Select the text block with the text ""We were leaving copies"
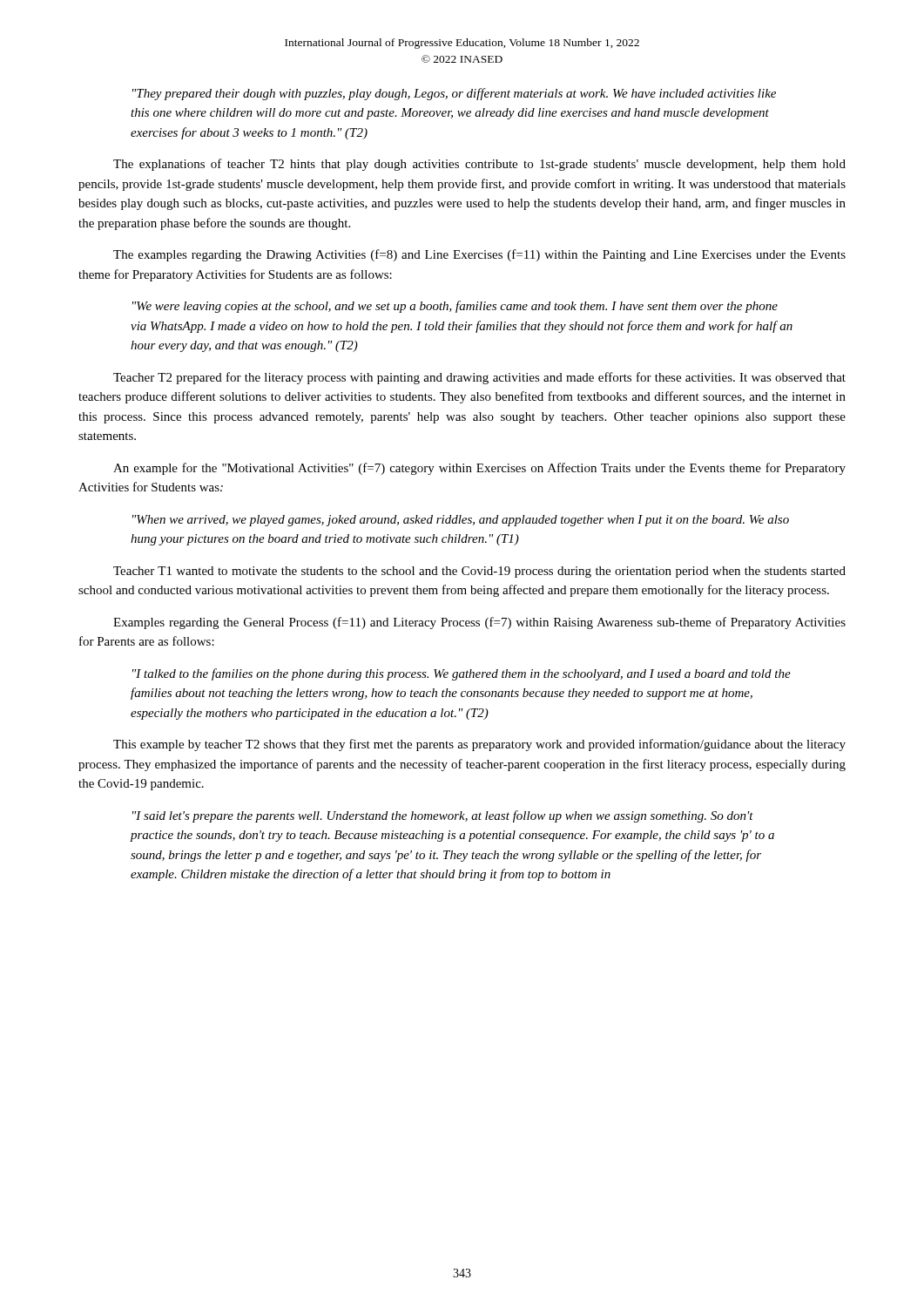The width and height of the screenshot is (924, 1307). pos(462,326)
